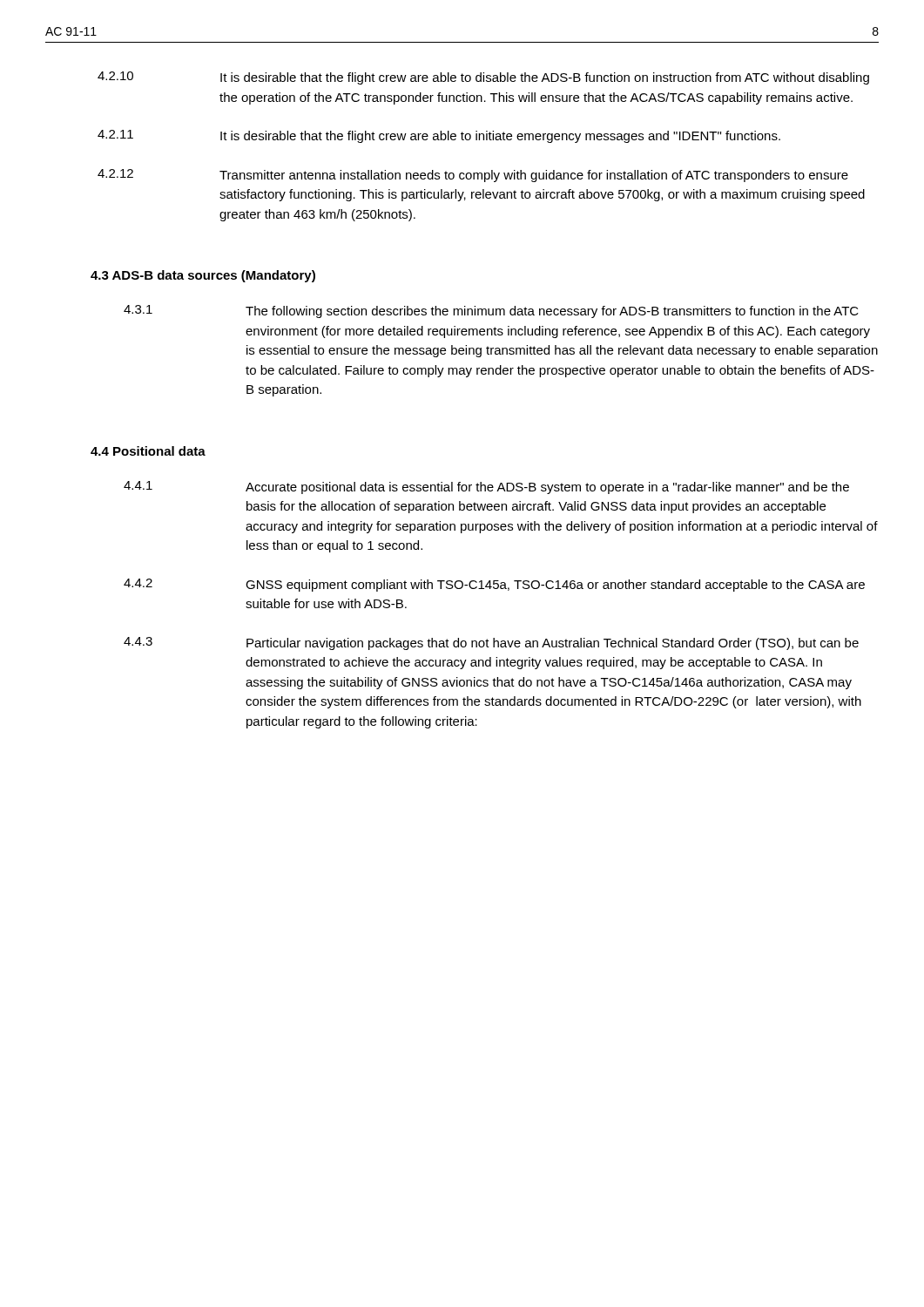Find the list item that says "4.4.1 Accurate positional data is essential"
924x1307 pixels.
pyautogui.click(x=462, y=516)
